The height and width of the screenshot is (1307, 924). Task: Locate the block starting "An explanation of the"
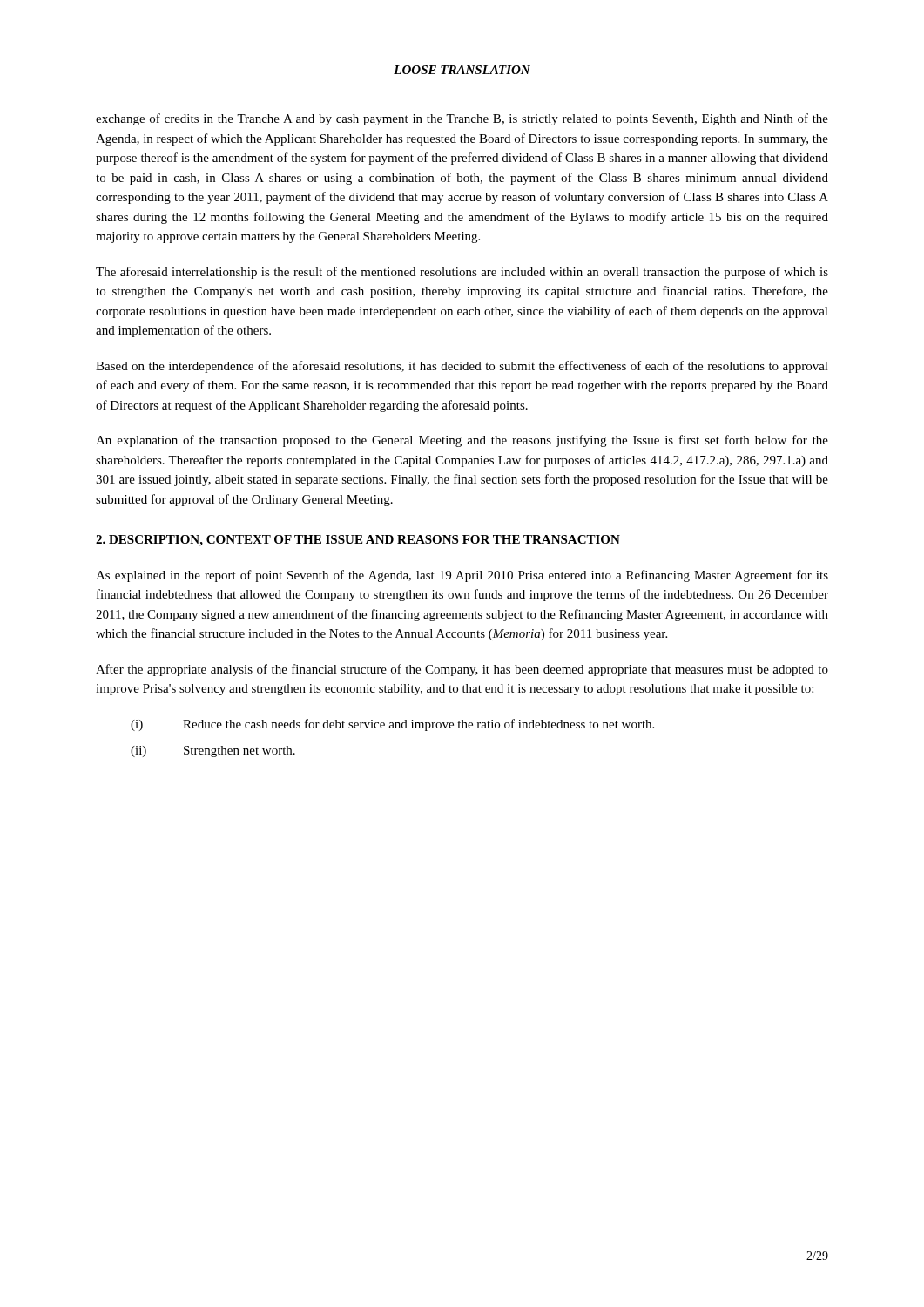pos(462,469)
